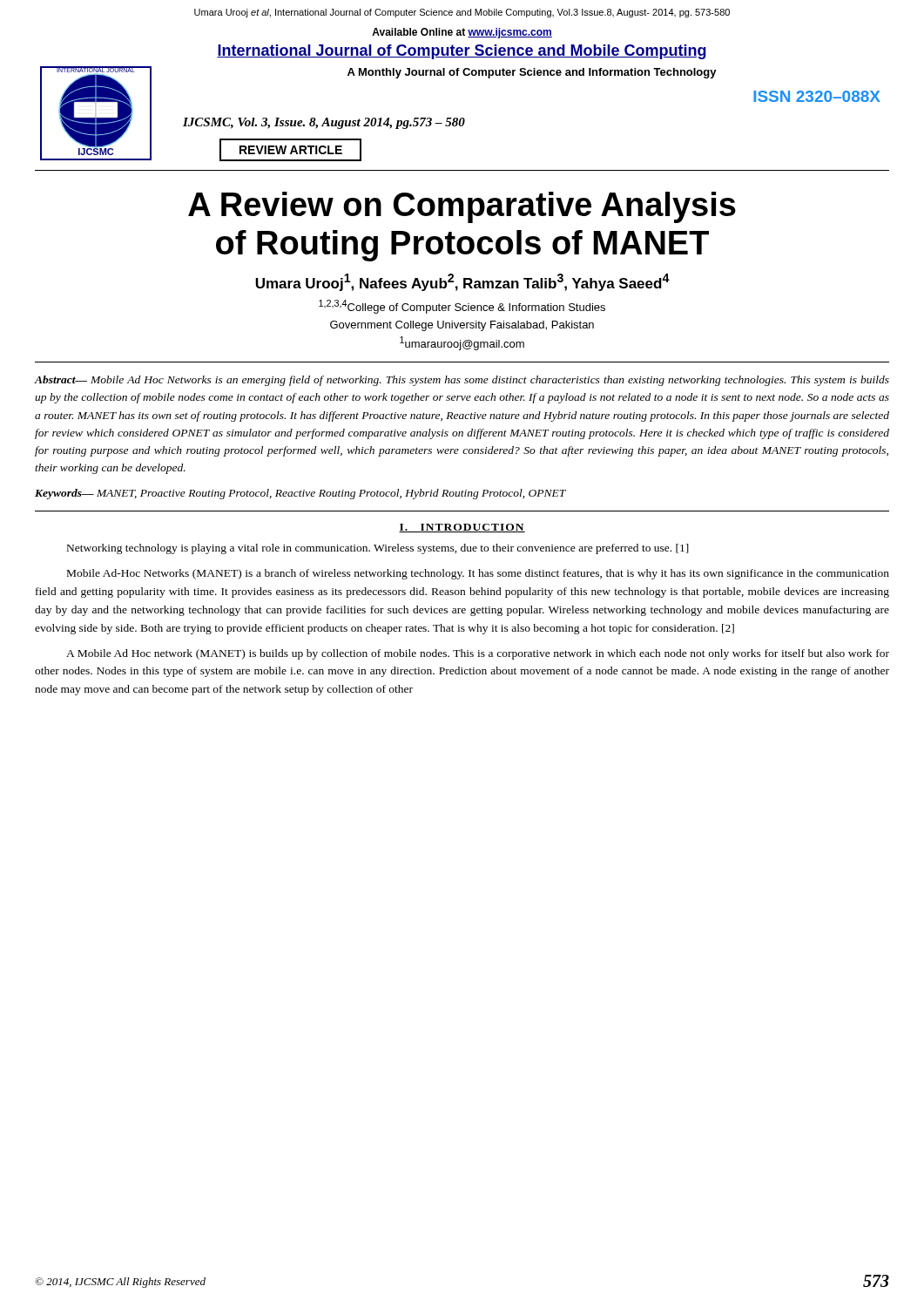Select the block starting "A Mobile Ad Hoc network"

point(462,671)
